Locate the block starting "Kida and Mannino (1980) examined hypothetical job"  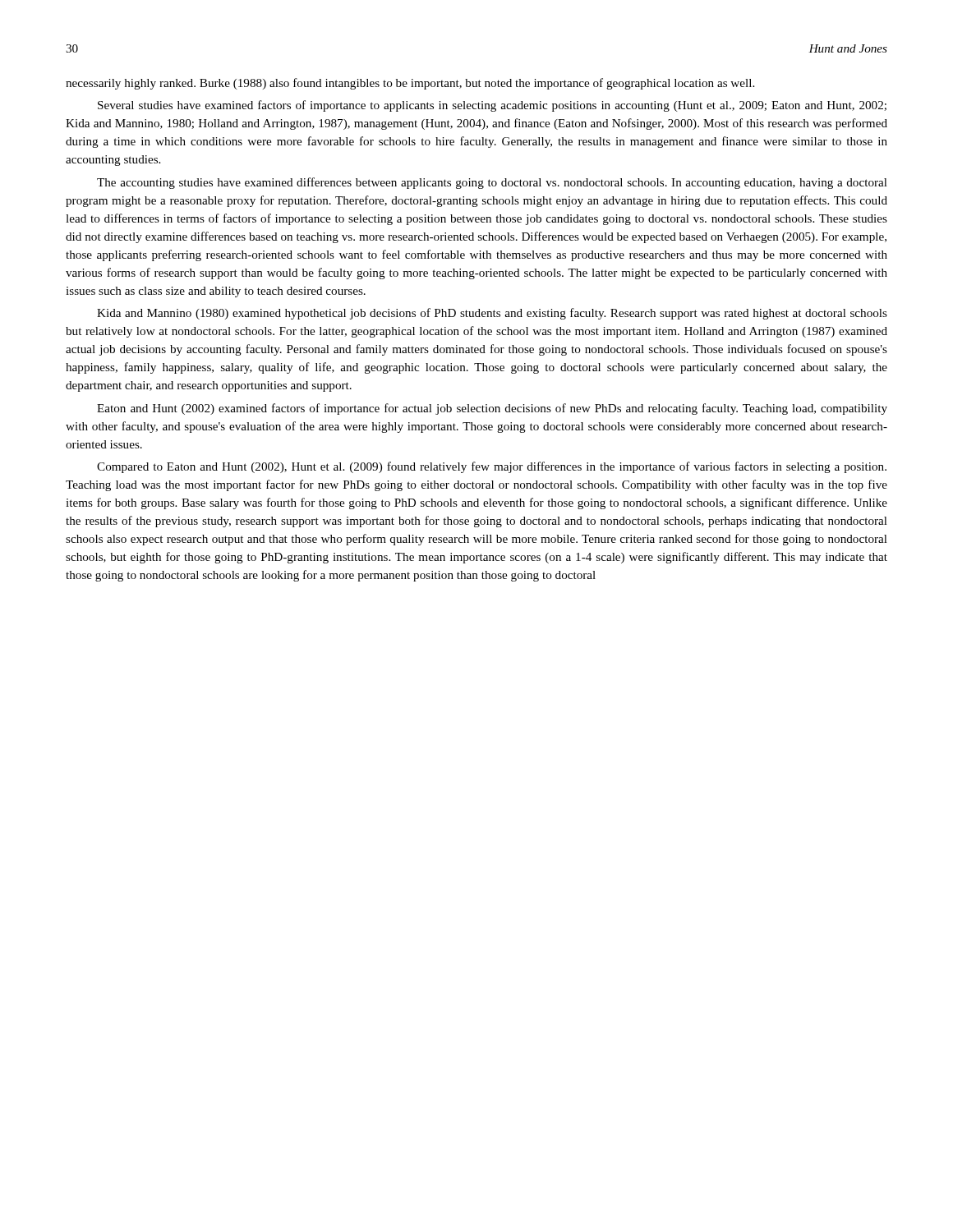pos(476,349)
